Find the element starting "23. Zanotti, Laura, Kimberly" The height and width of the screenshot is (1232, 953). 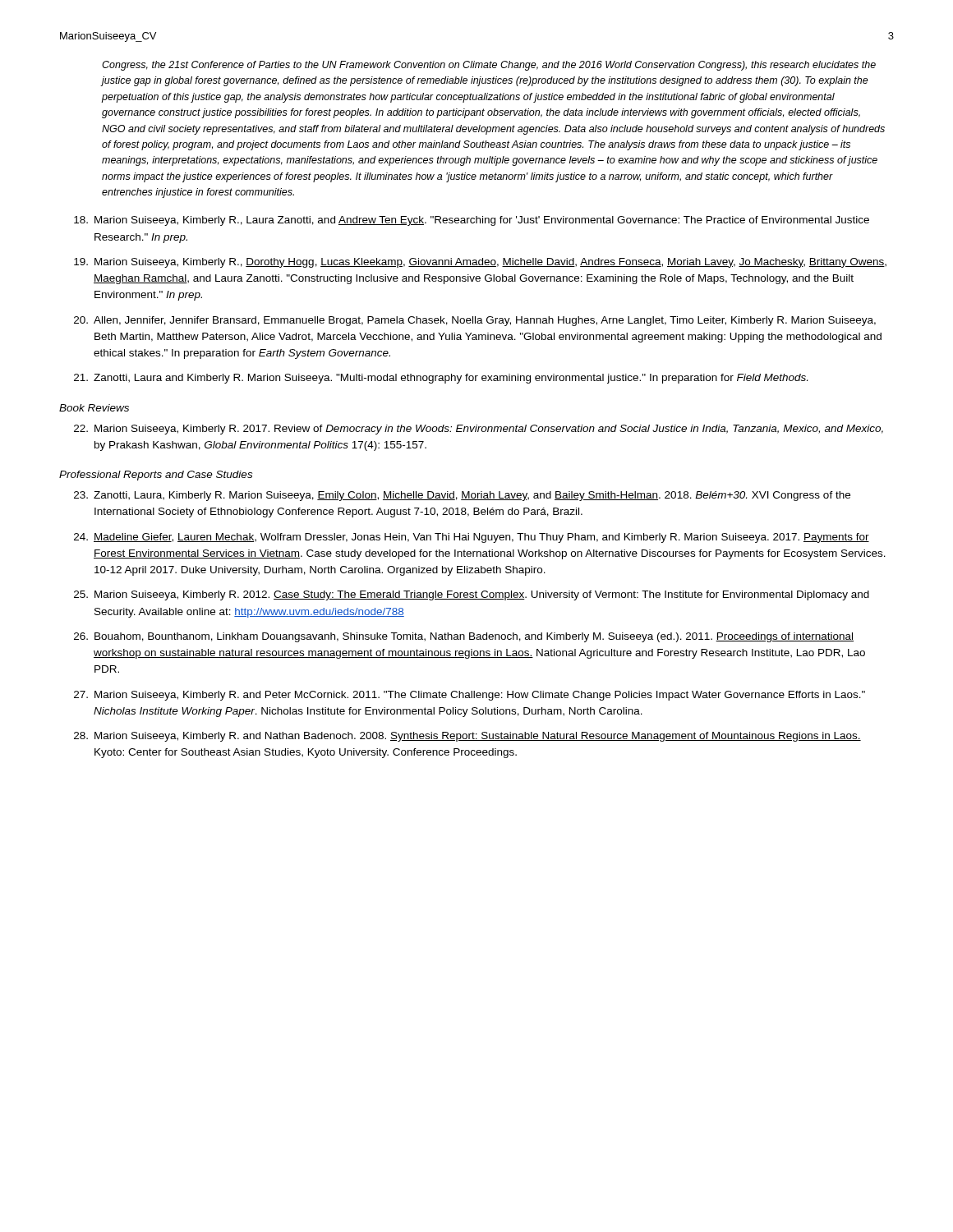(476, 504)
